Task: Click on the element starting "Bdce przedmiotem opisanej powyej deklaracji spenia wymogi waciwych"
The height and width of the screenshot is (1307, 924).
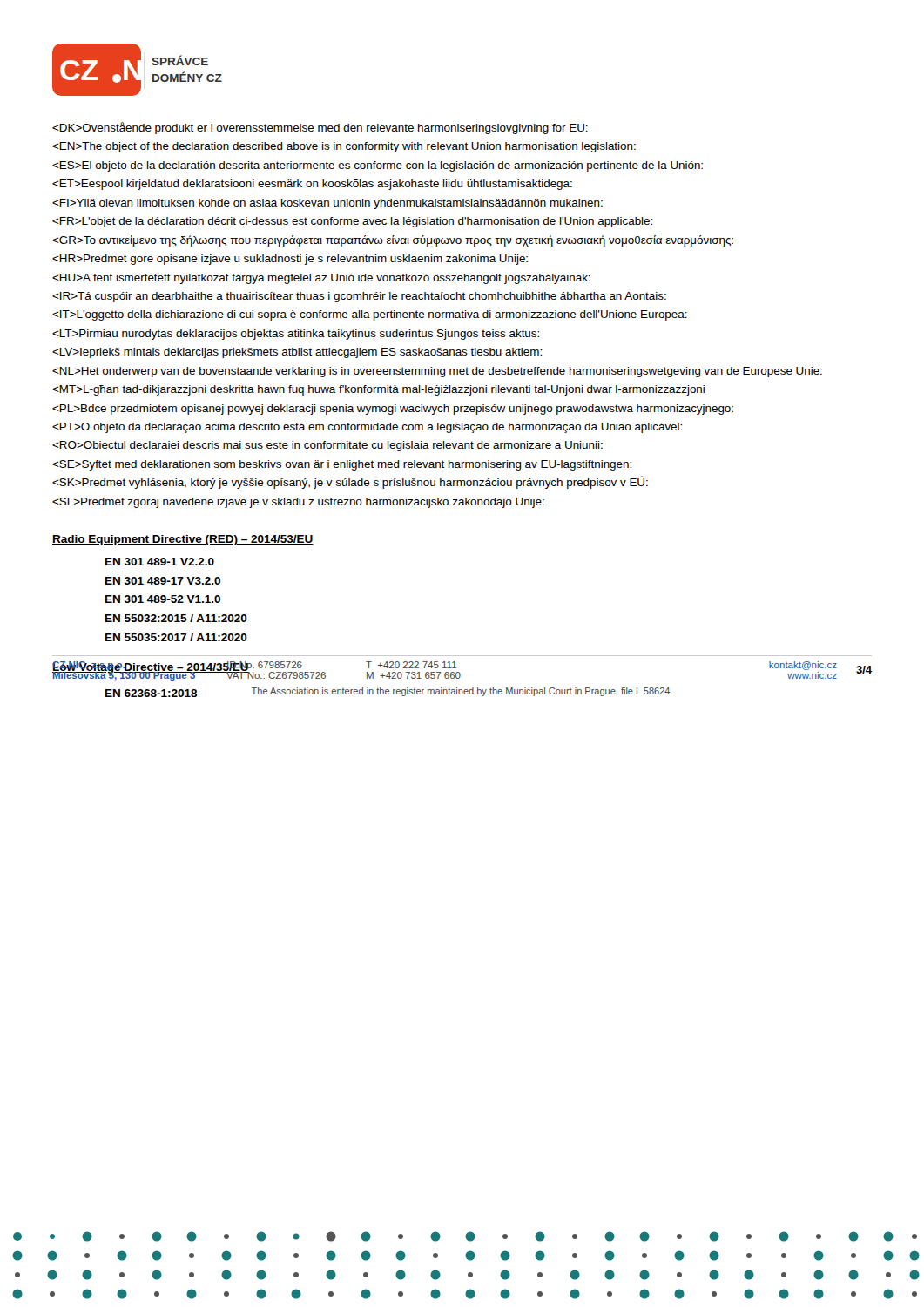Action: [393, 408]
